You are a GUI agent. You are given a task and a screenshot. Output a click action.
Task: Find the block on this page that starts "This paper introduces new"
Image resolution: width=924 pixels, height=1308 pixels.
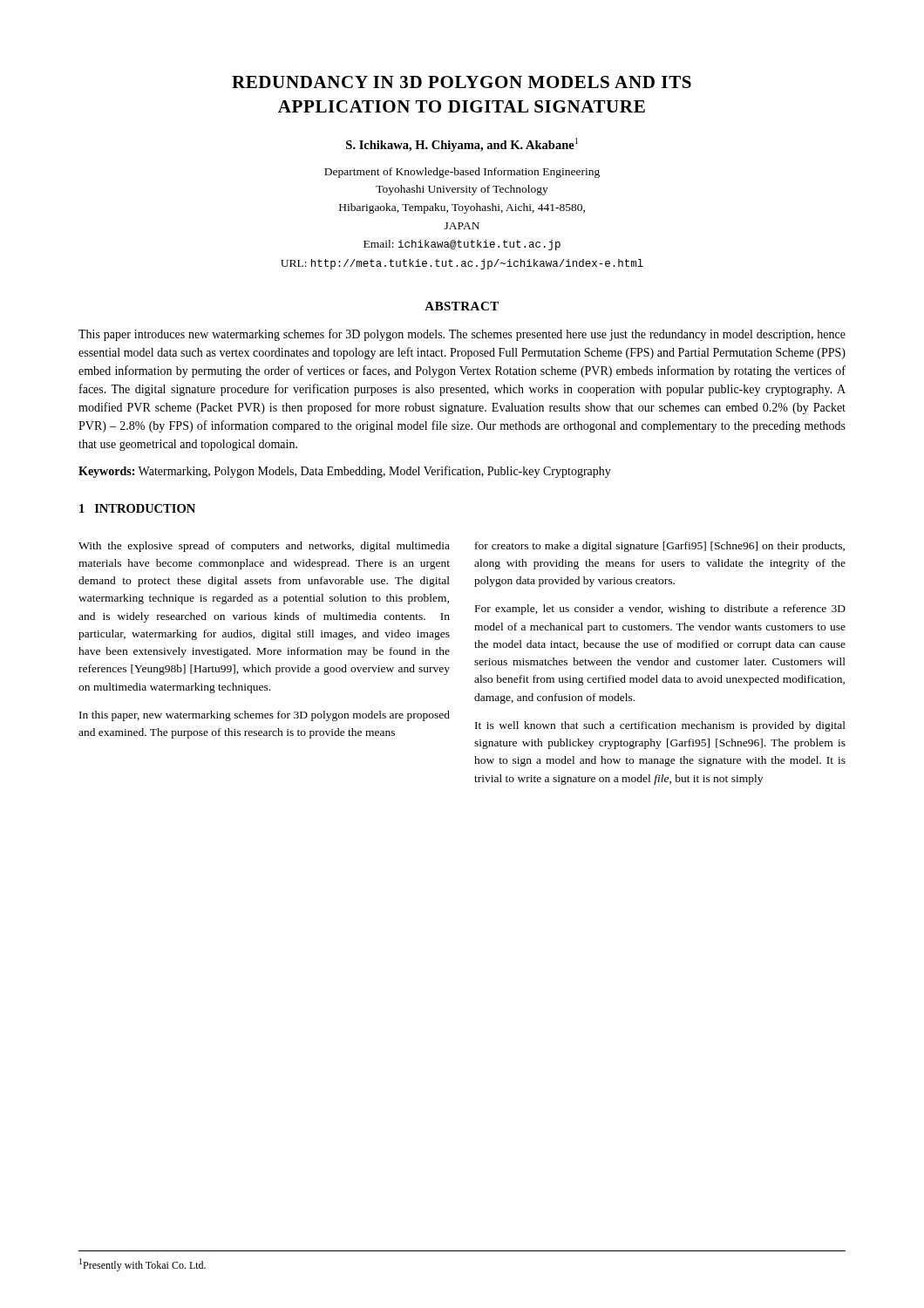click(462, 389)
